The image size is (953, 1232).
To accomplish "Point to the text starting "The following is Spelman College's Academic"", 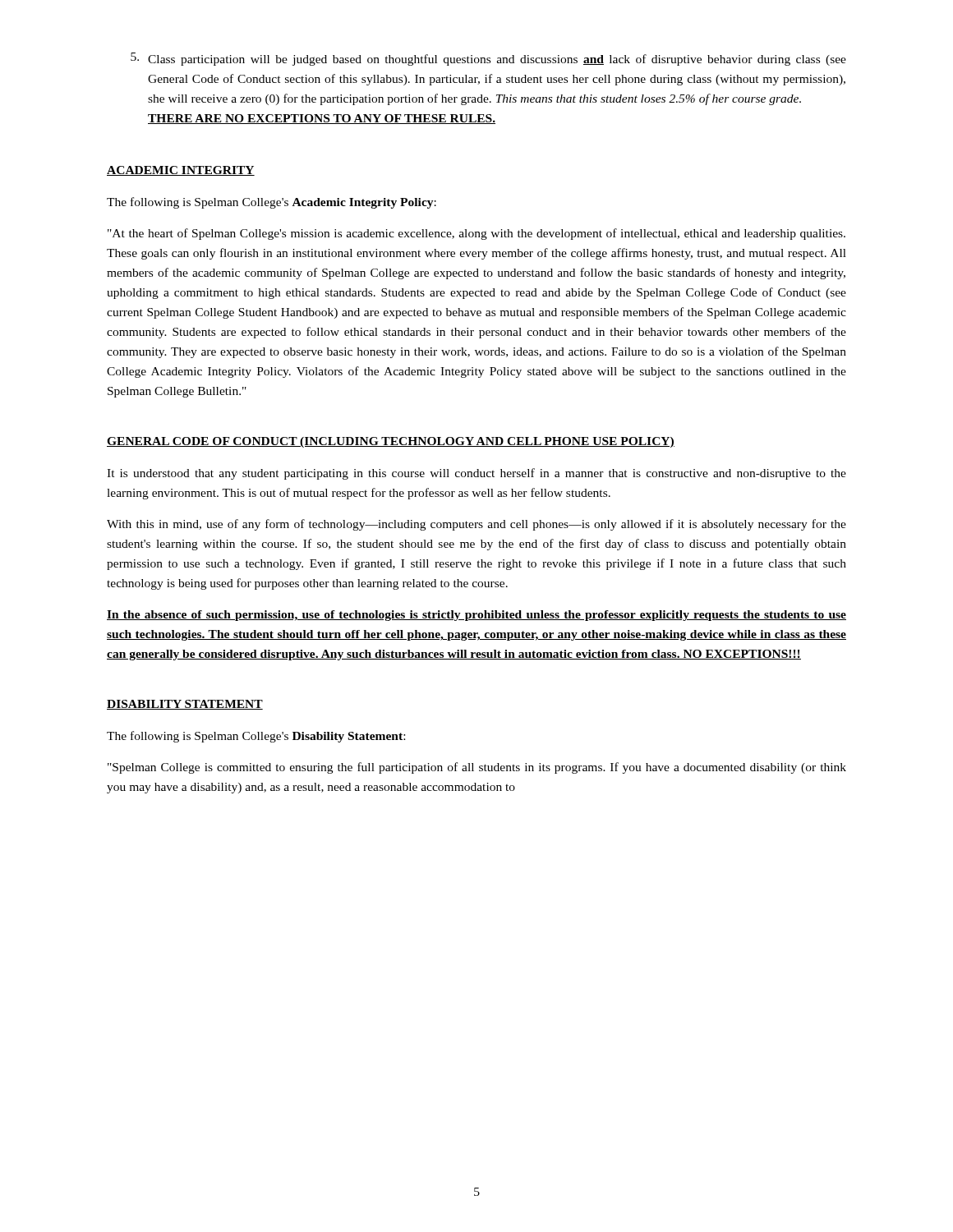I will tap(272, 202).
